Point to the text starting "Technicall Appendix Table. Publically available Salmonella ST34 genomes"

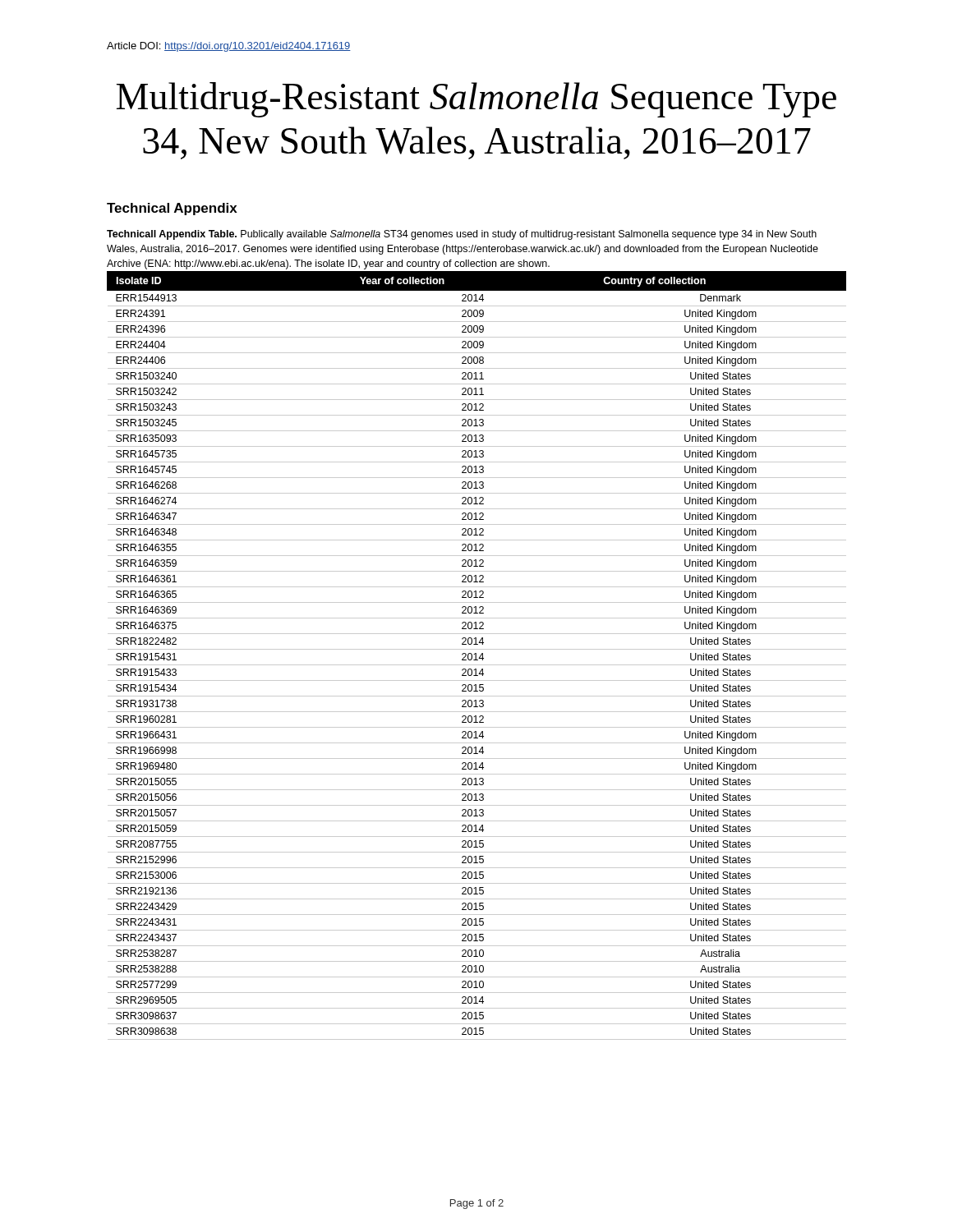(x=463, y=249)
